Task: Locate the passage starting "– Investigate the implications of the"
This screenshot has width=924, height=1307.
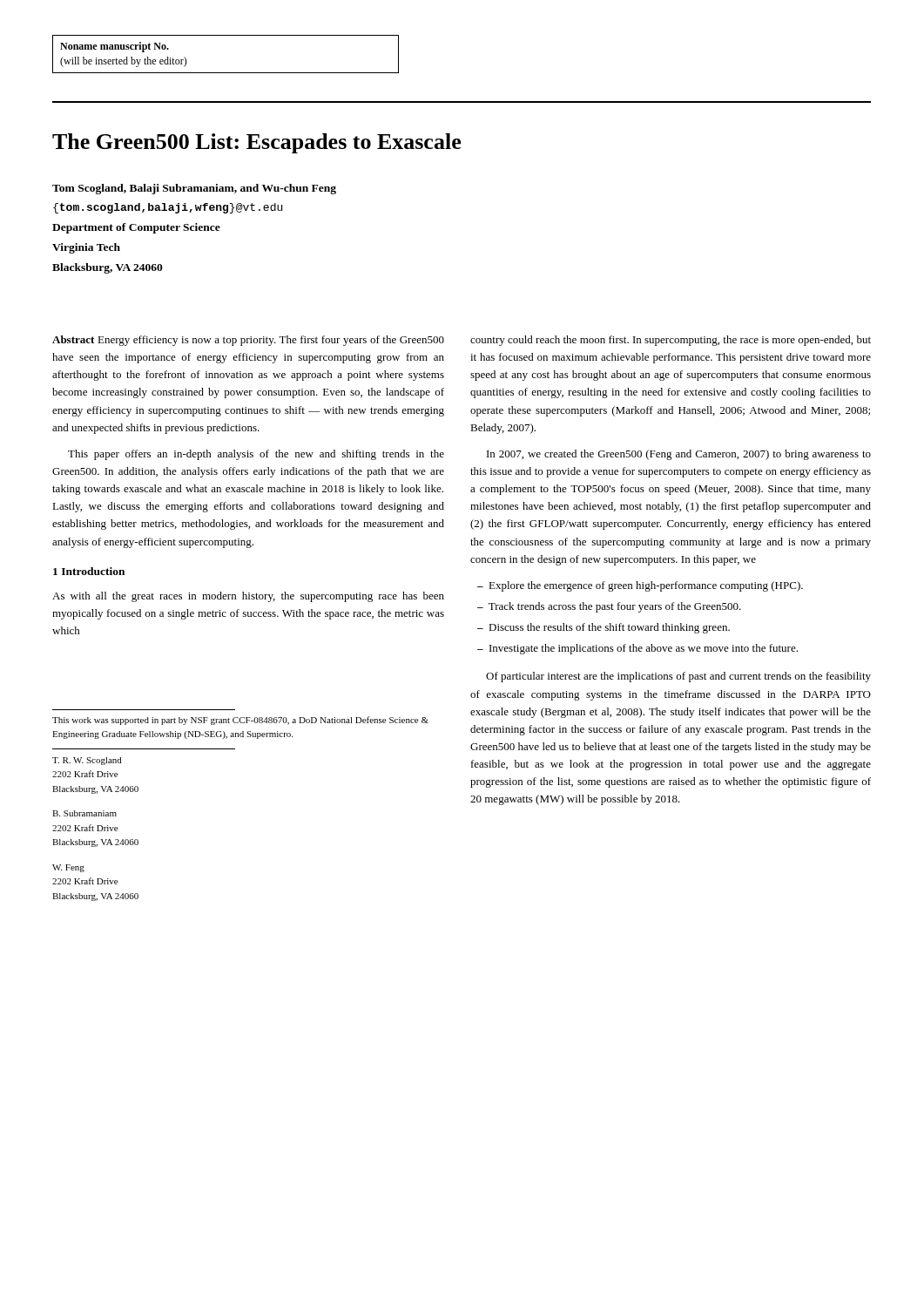Action: [x=638, y=648]
